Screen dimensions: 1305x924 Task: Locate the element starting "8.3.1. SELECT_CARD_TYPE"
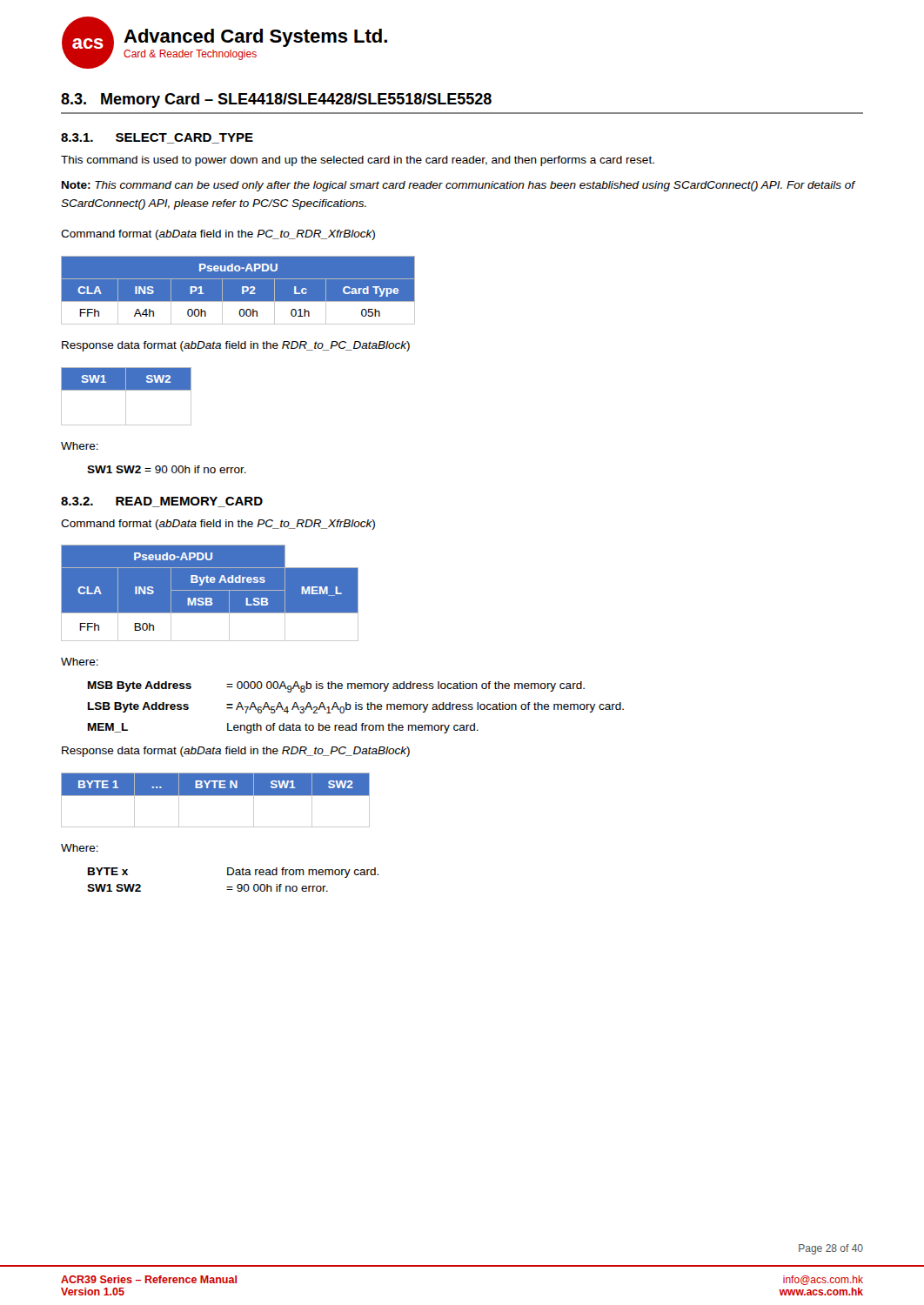click(157, 137)
